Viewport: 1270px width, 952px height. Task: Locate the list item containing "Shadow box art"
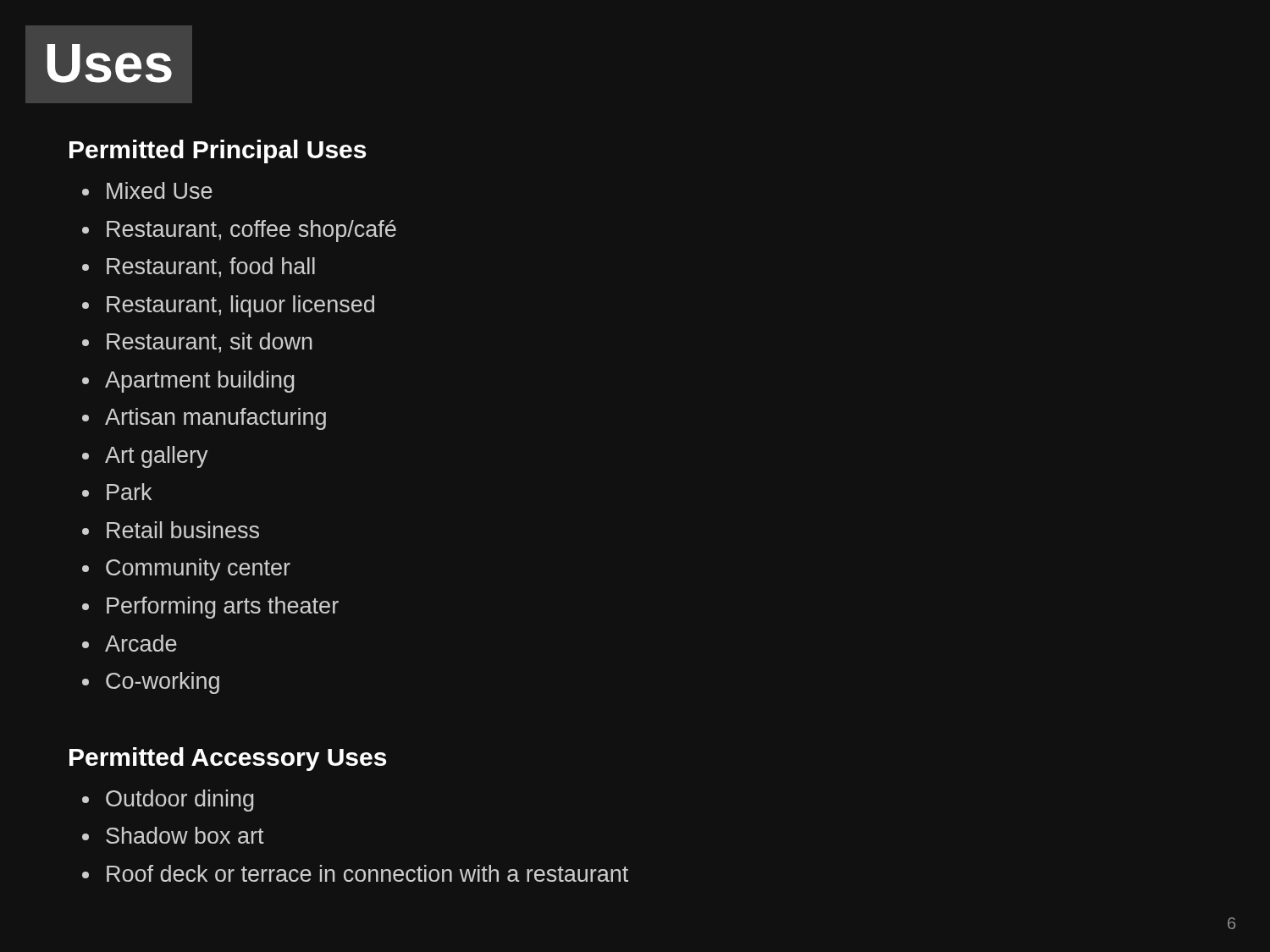[173, 835]
